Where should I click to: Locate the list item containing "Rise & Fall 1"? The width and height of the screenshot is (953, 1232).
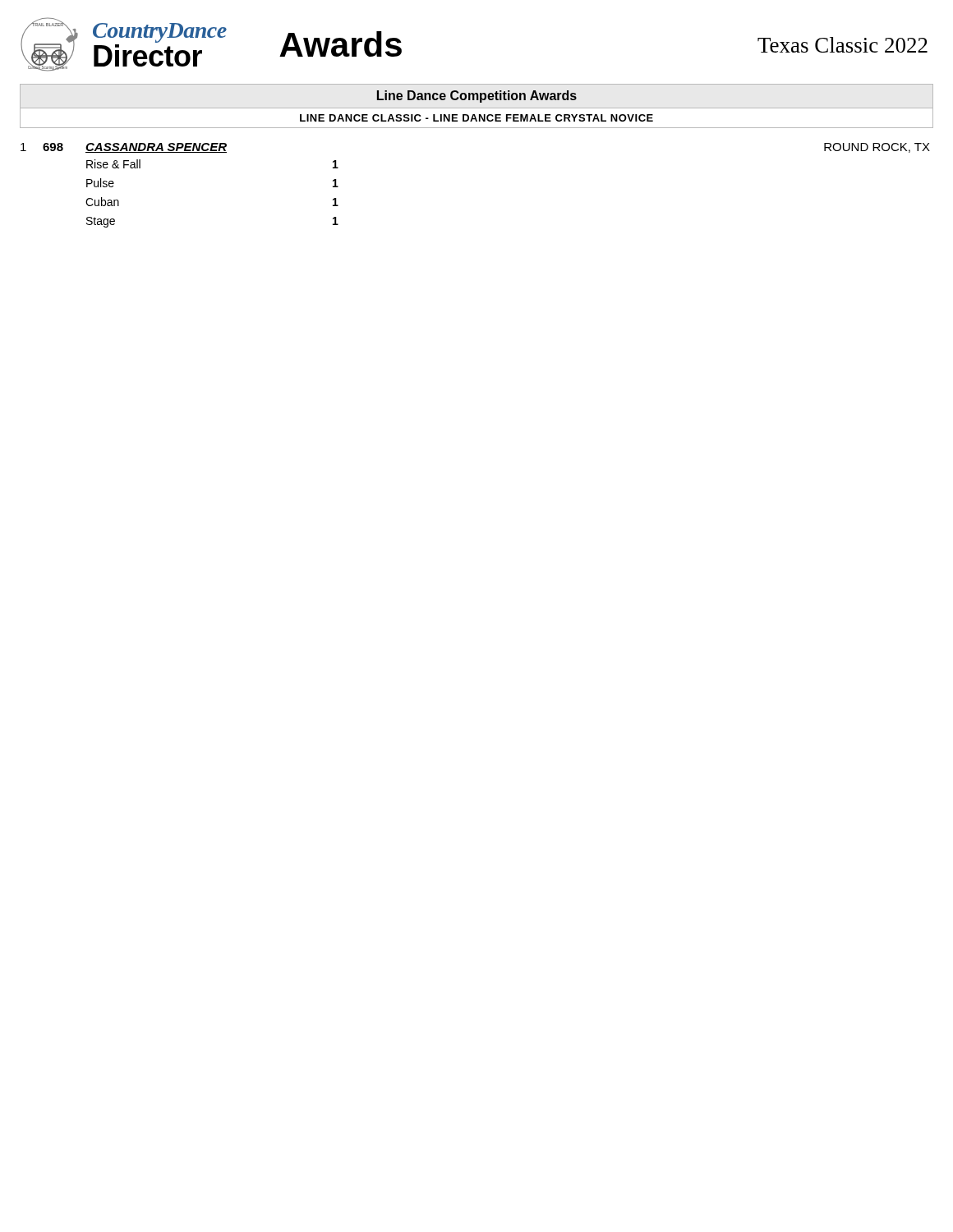[x=115, y=164]
